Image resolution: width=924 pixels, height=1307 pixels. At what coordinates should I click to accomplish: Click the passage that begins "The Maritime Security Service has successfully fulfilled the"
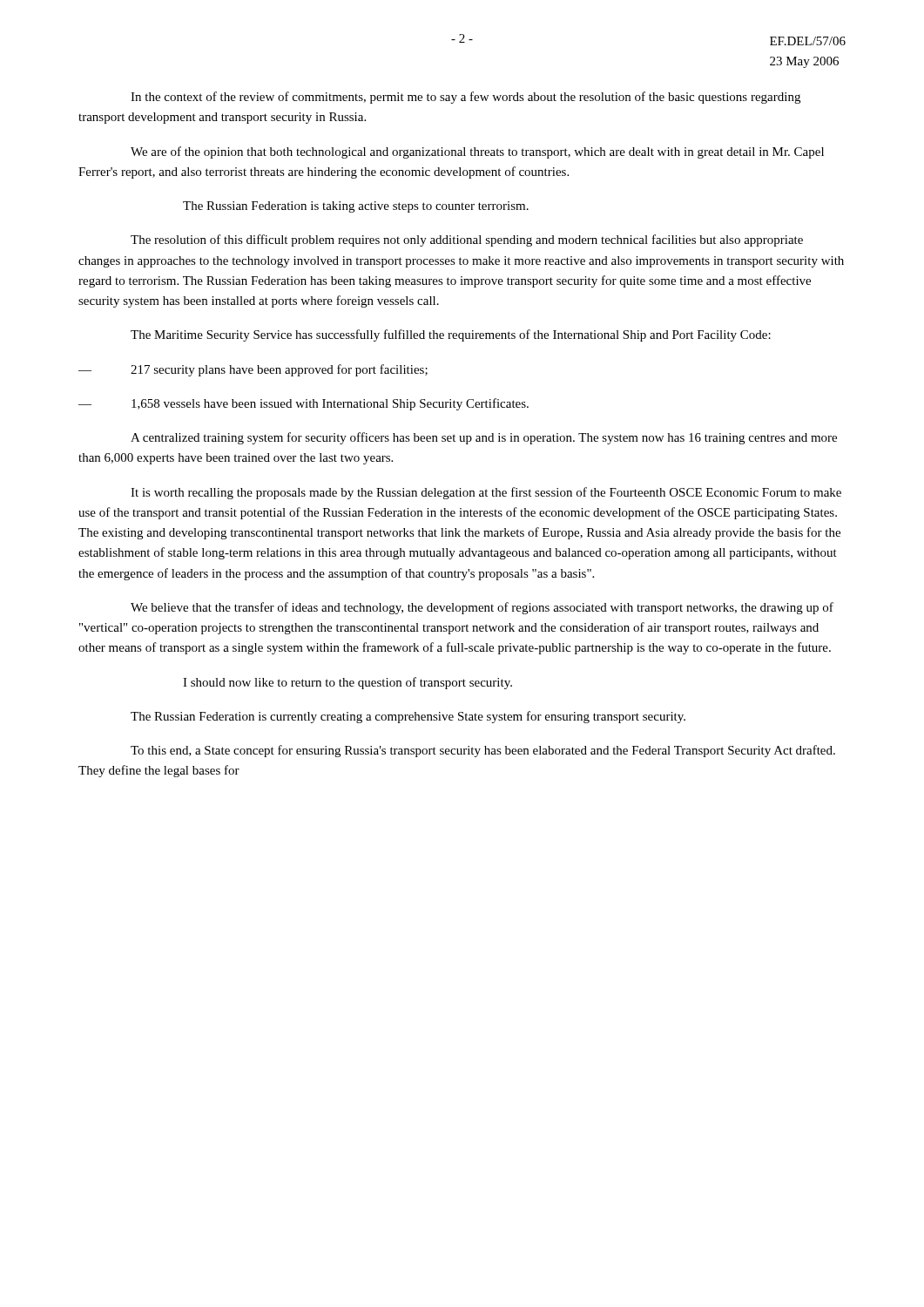pos(451,335)
